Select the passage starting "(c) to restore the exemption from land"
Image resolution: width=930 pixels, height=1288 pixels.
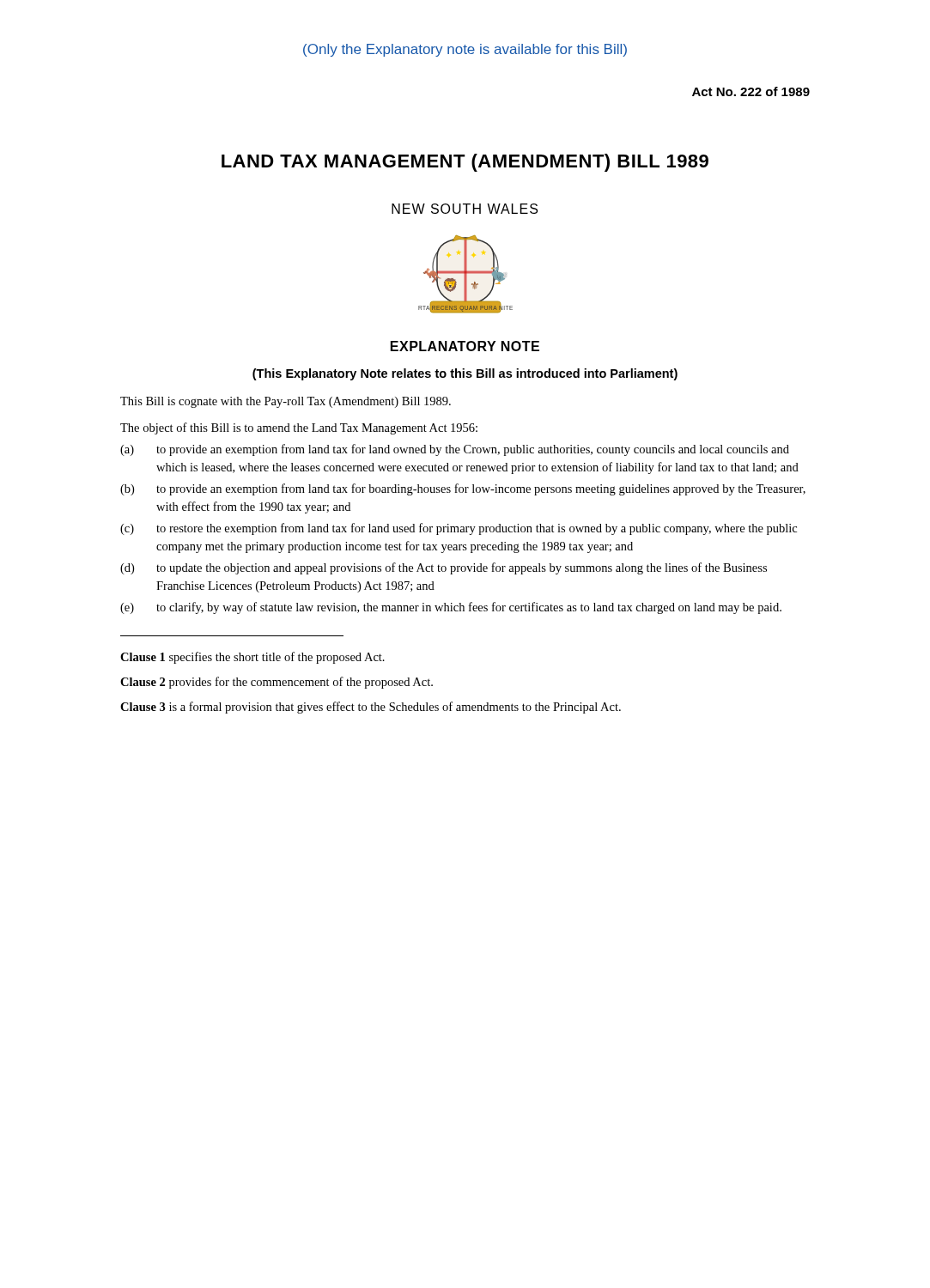pyautogui.click(x=465, y=538)
